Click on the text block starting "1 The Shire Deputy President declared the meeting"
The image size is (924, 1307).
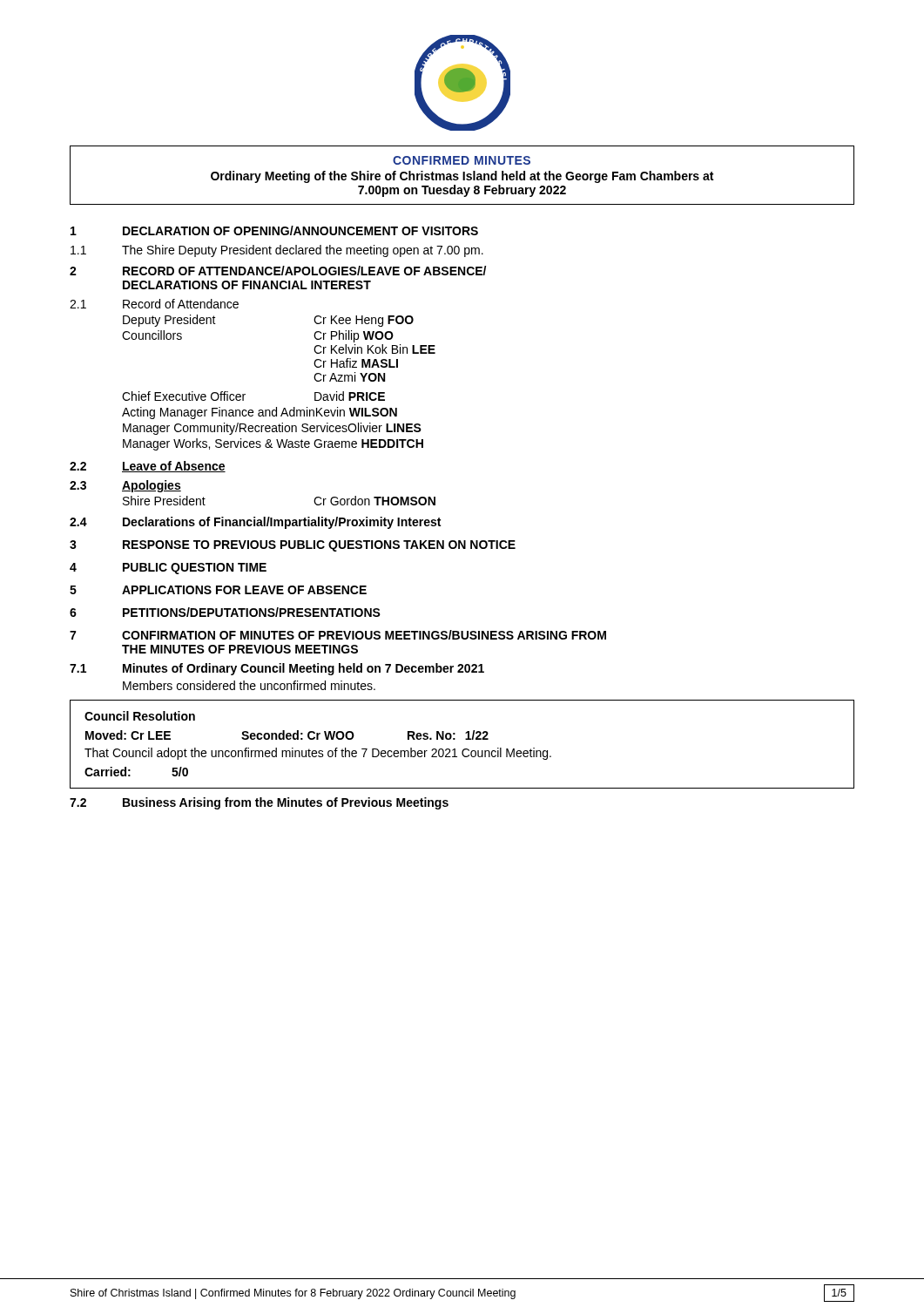click(x=462, y=250)
